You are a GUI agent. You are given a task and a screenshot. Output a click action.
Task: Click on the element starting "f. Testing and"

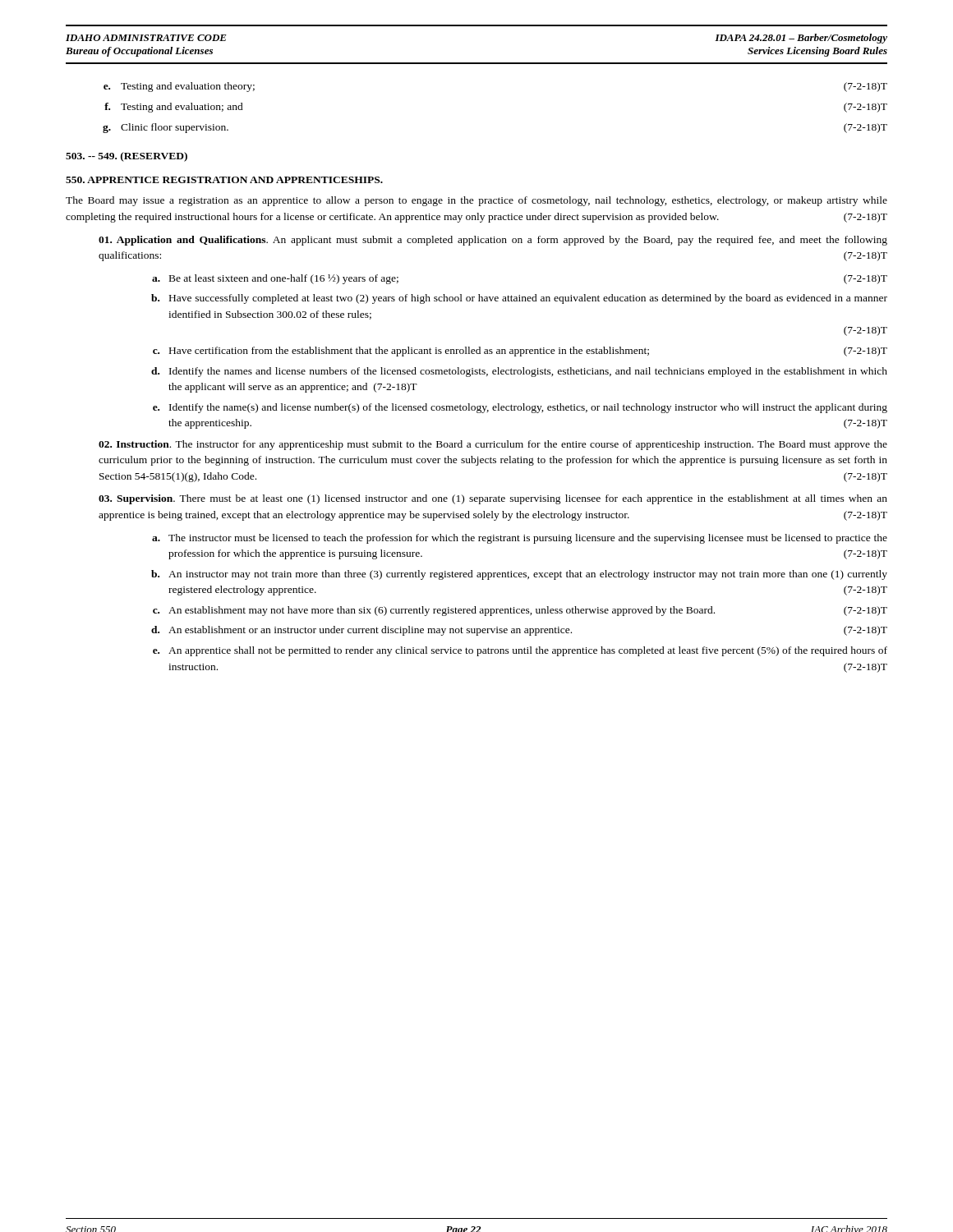click(x=180, y=107)
